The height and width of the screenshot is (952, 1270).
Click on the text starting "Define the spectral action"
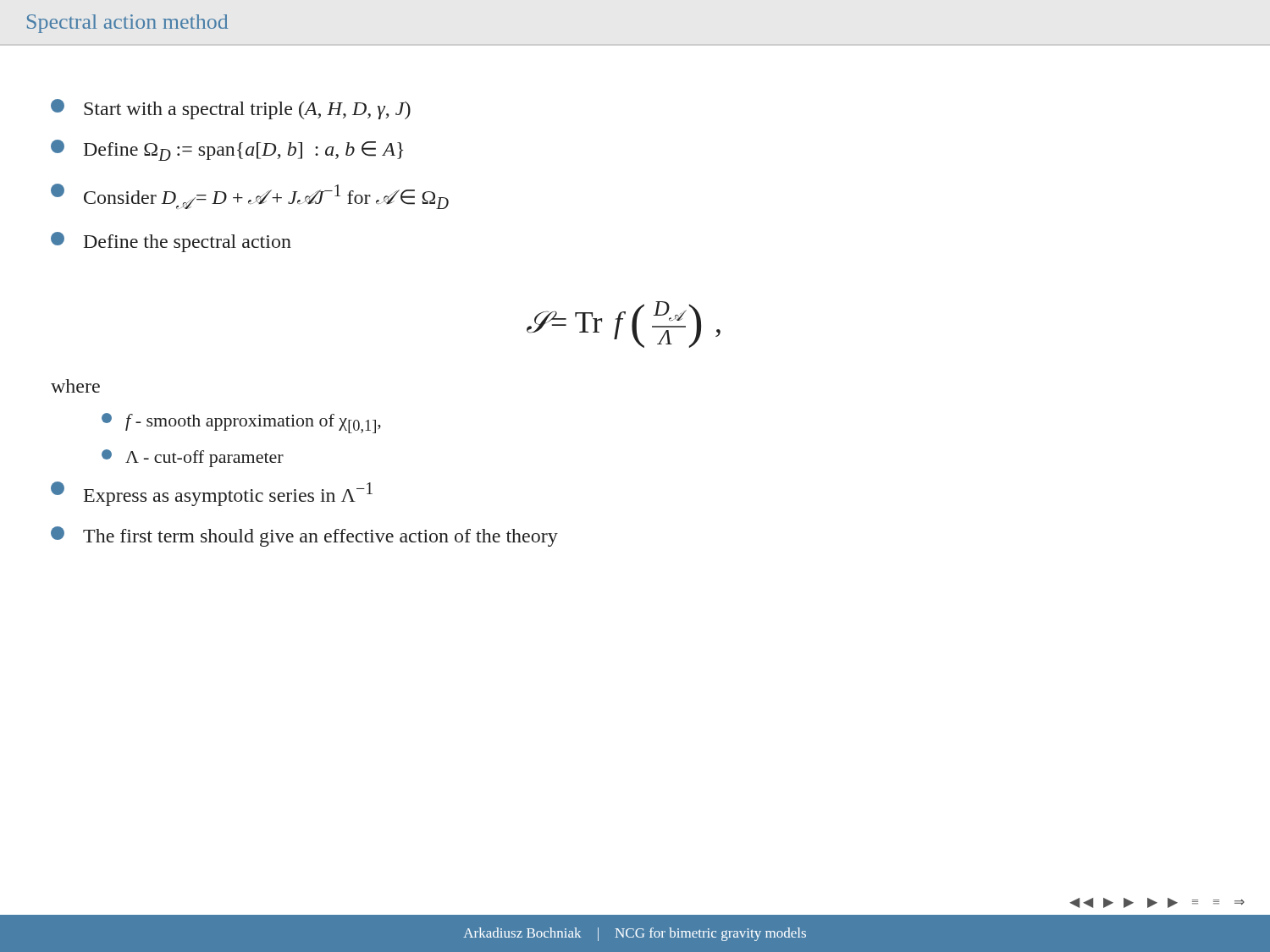[171, 241]
